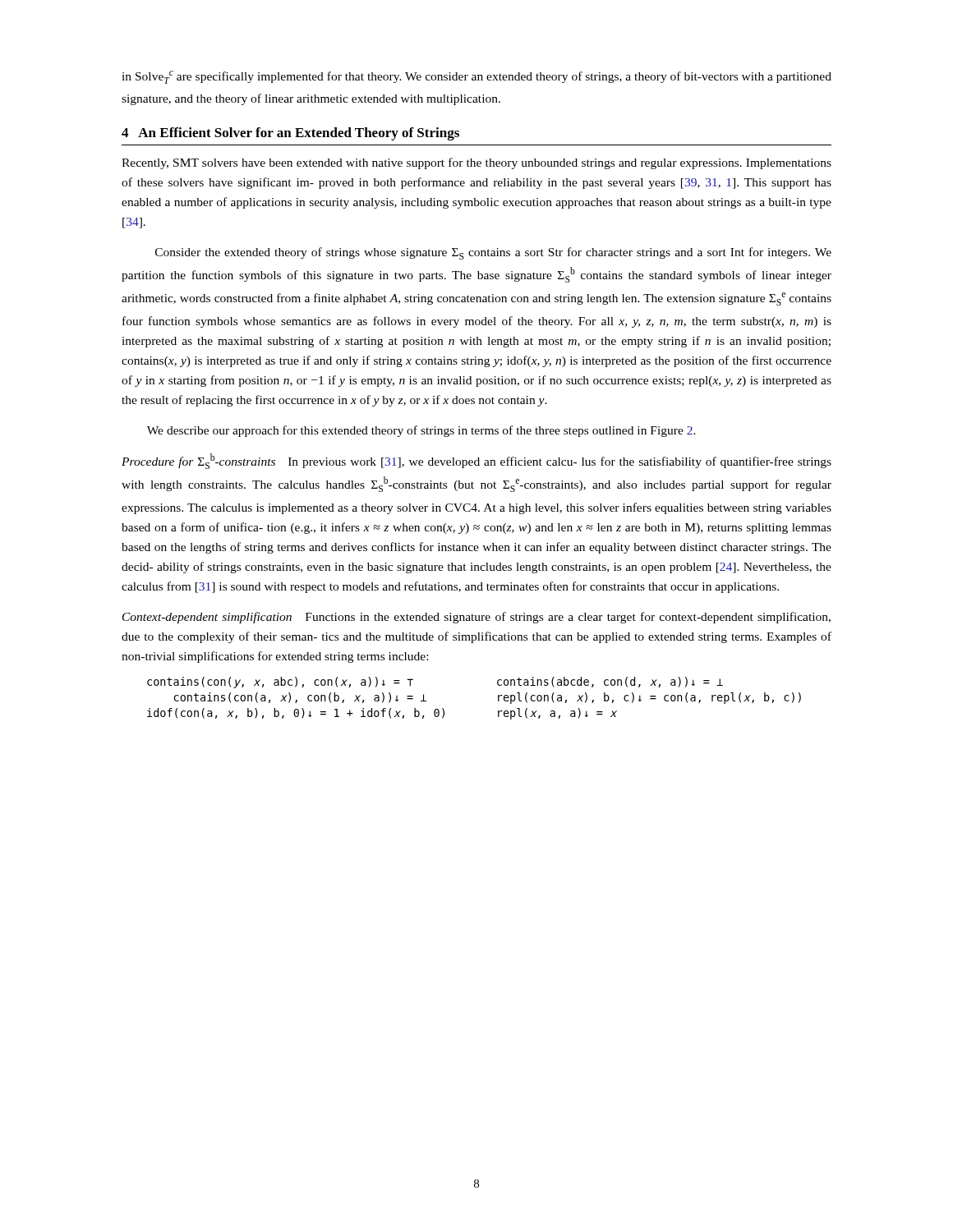Select the text block with the text "We describe our approach for this"
The image size is (953, 1232).
[x=409, y=430]
